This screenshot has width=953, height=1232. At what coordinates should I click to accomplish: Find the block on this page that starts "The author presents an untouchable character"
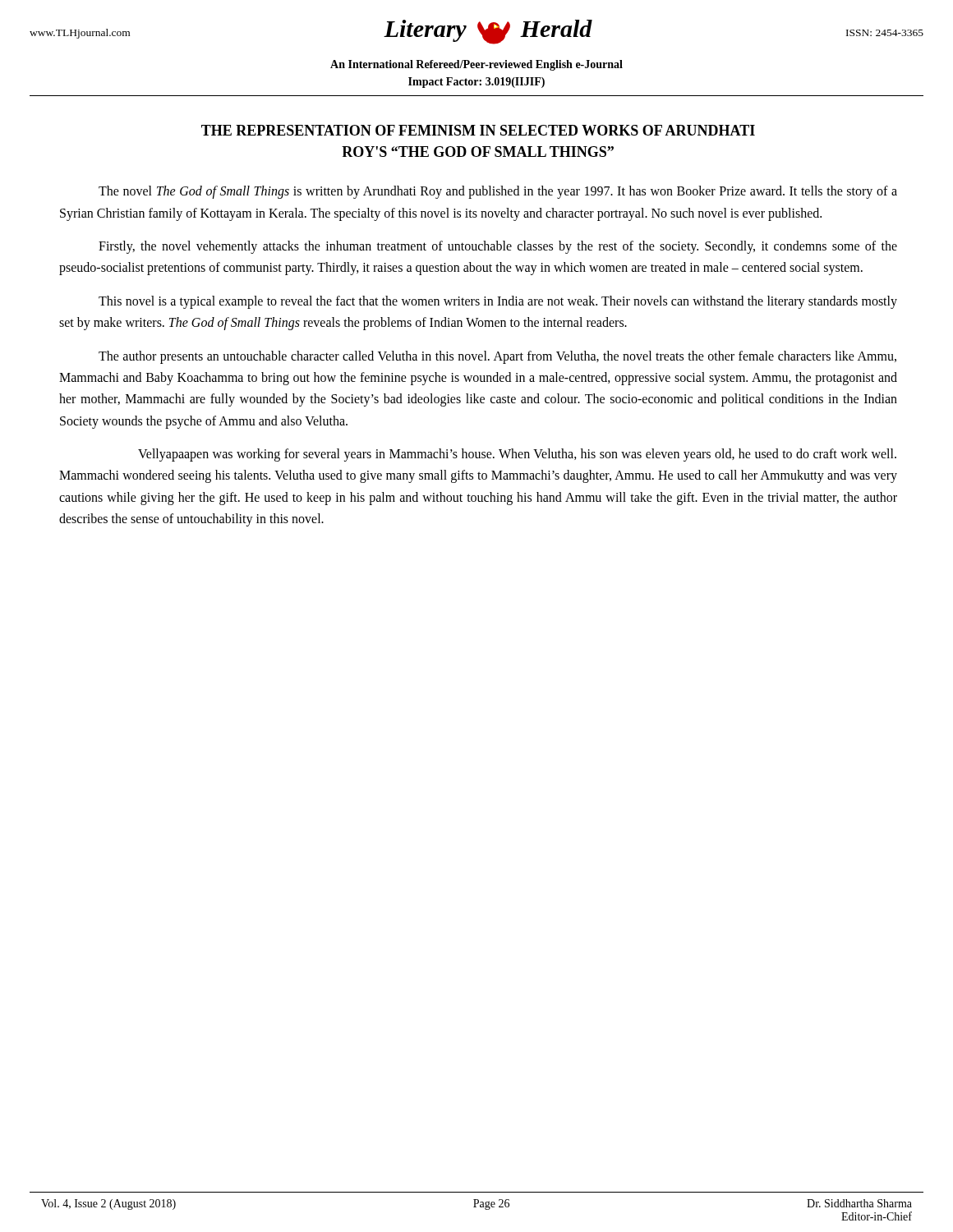(x=478, y=388)
